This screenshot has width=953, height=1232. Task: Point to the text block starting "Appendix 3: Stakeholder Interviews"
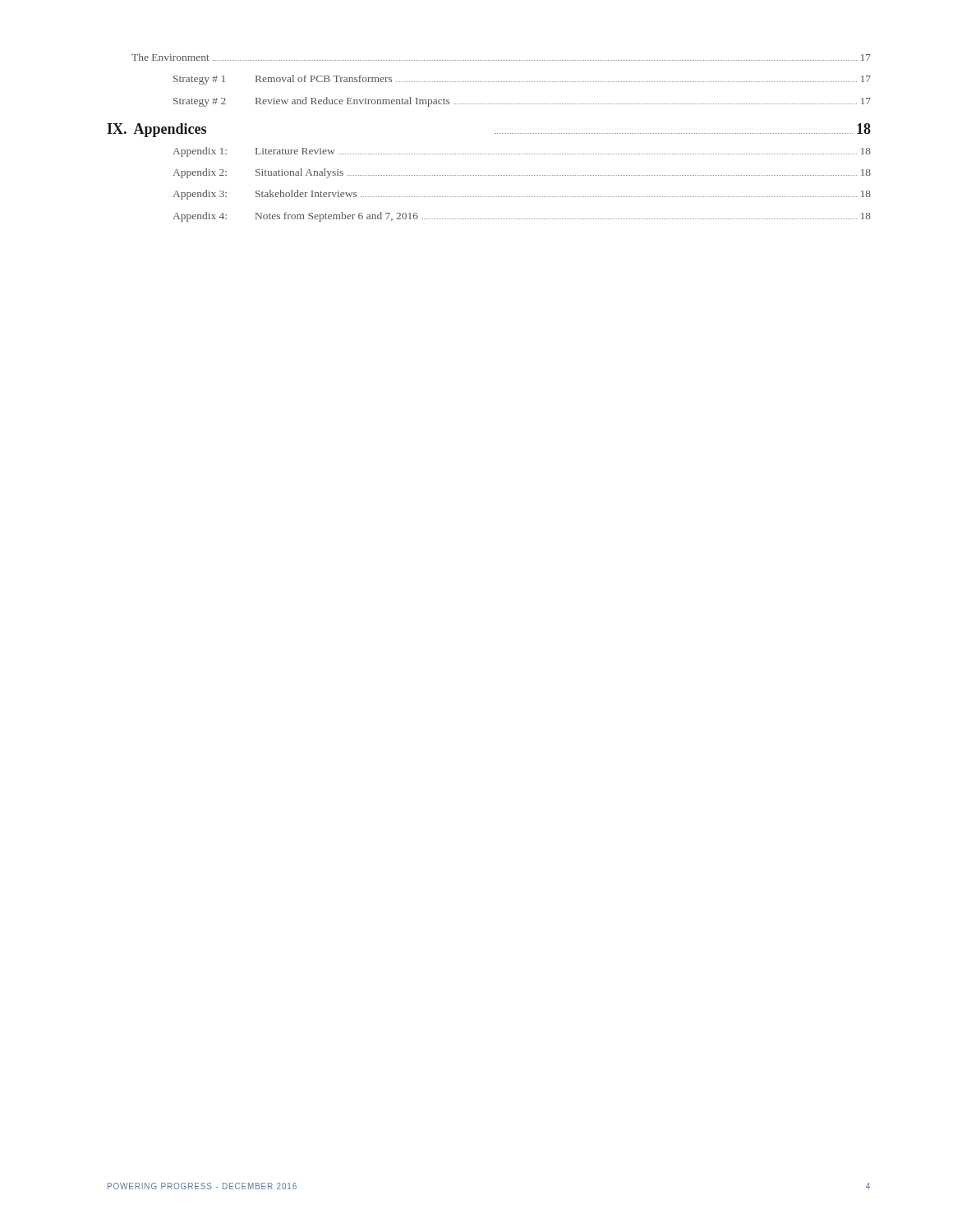point(522,194)
